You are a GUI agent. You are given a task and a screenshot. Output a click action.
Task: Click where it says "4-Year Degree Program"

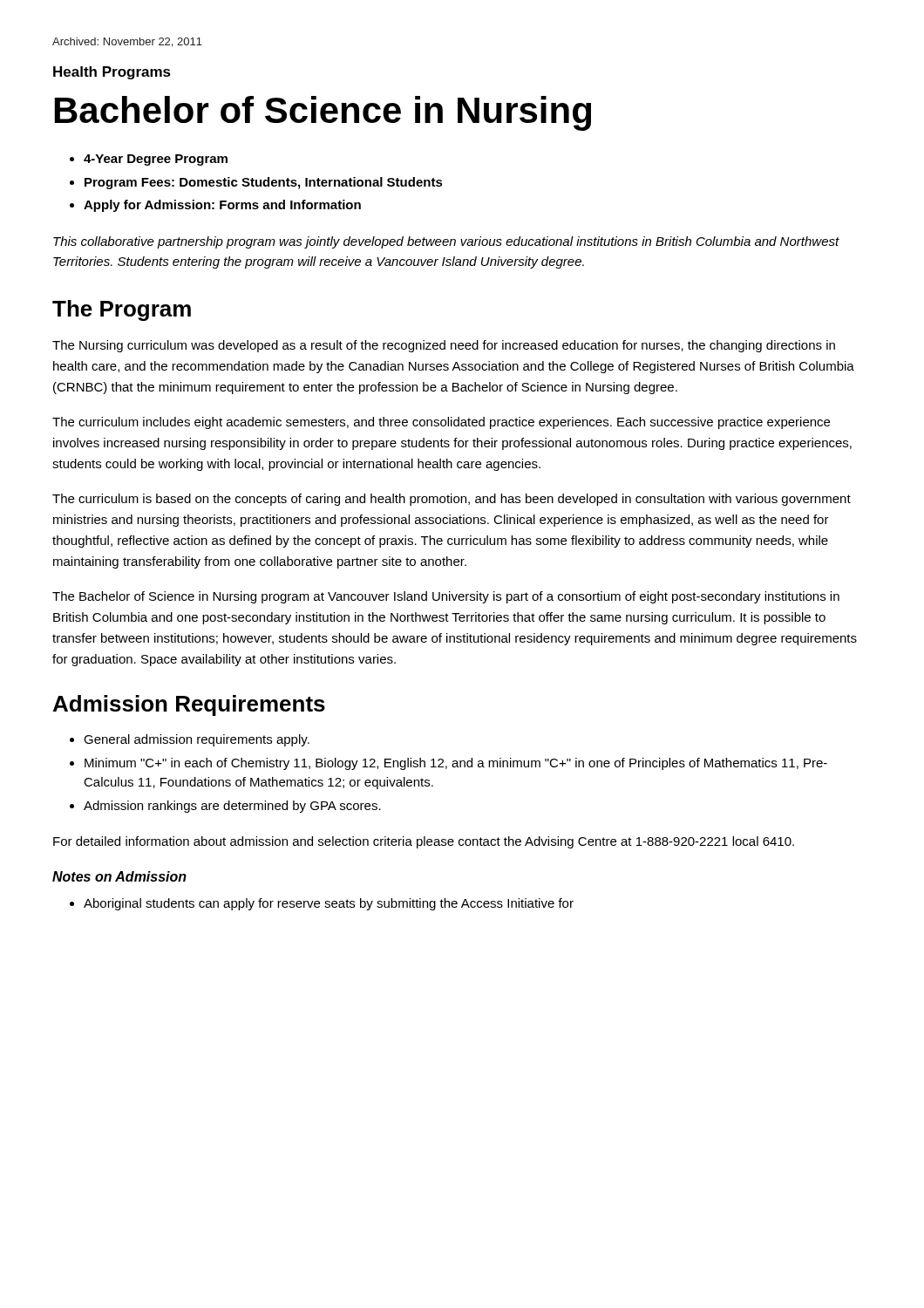pos(156,159)
